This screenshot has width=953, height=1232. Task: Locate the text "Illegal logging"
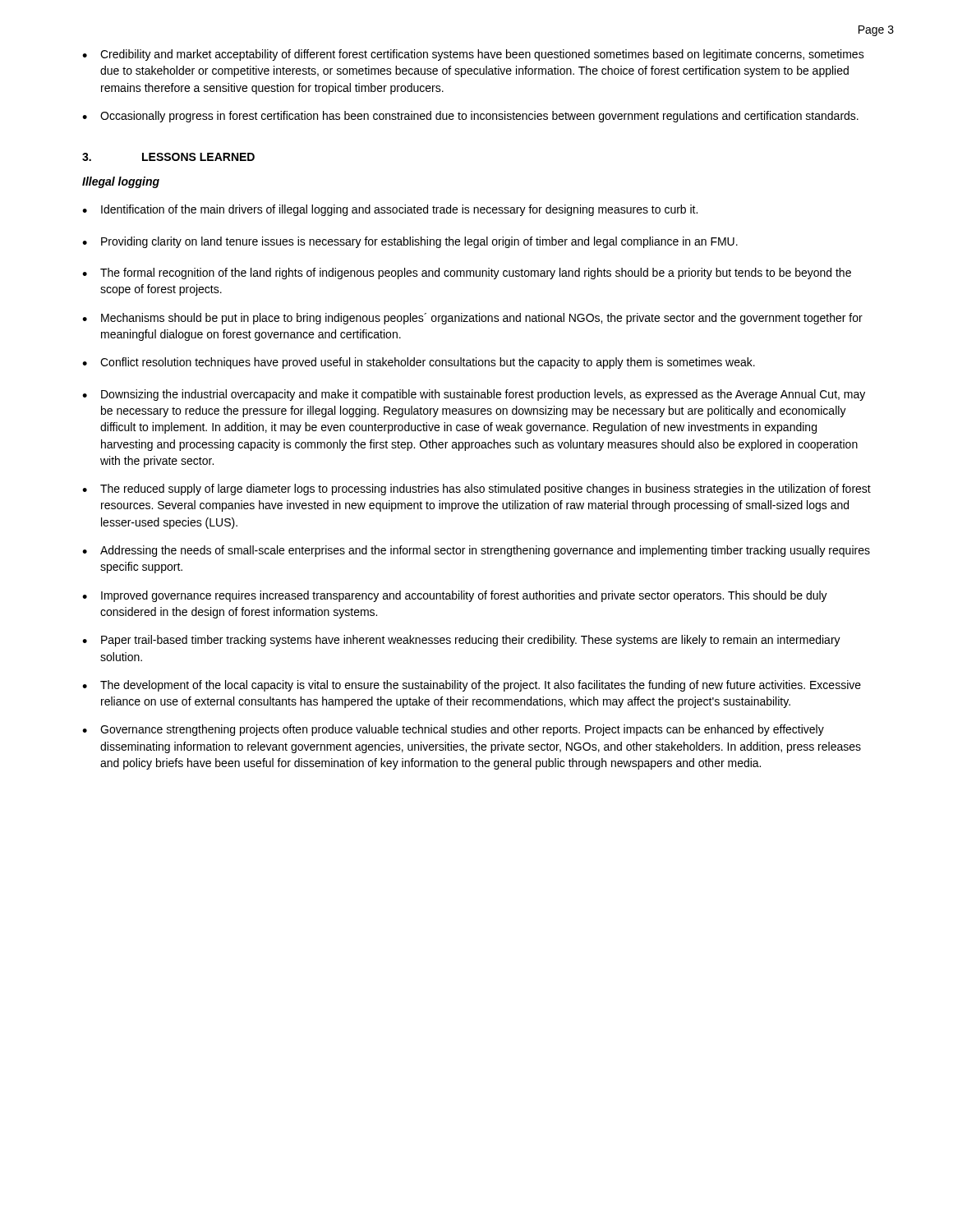coord(121,182)
